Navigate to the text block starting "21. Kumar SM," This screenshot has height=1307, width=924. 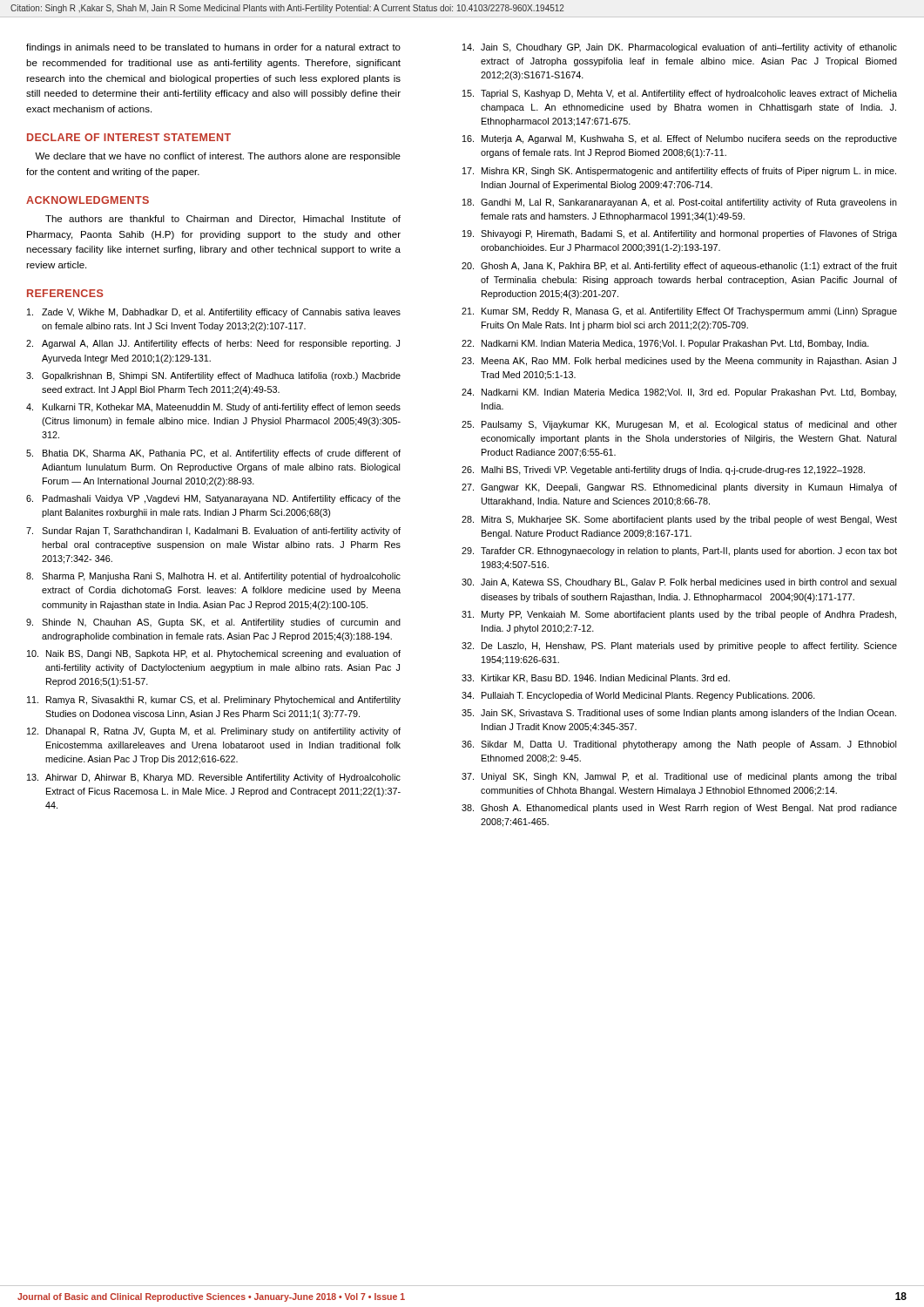coord(679,318)
